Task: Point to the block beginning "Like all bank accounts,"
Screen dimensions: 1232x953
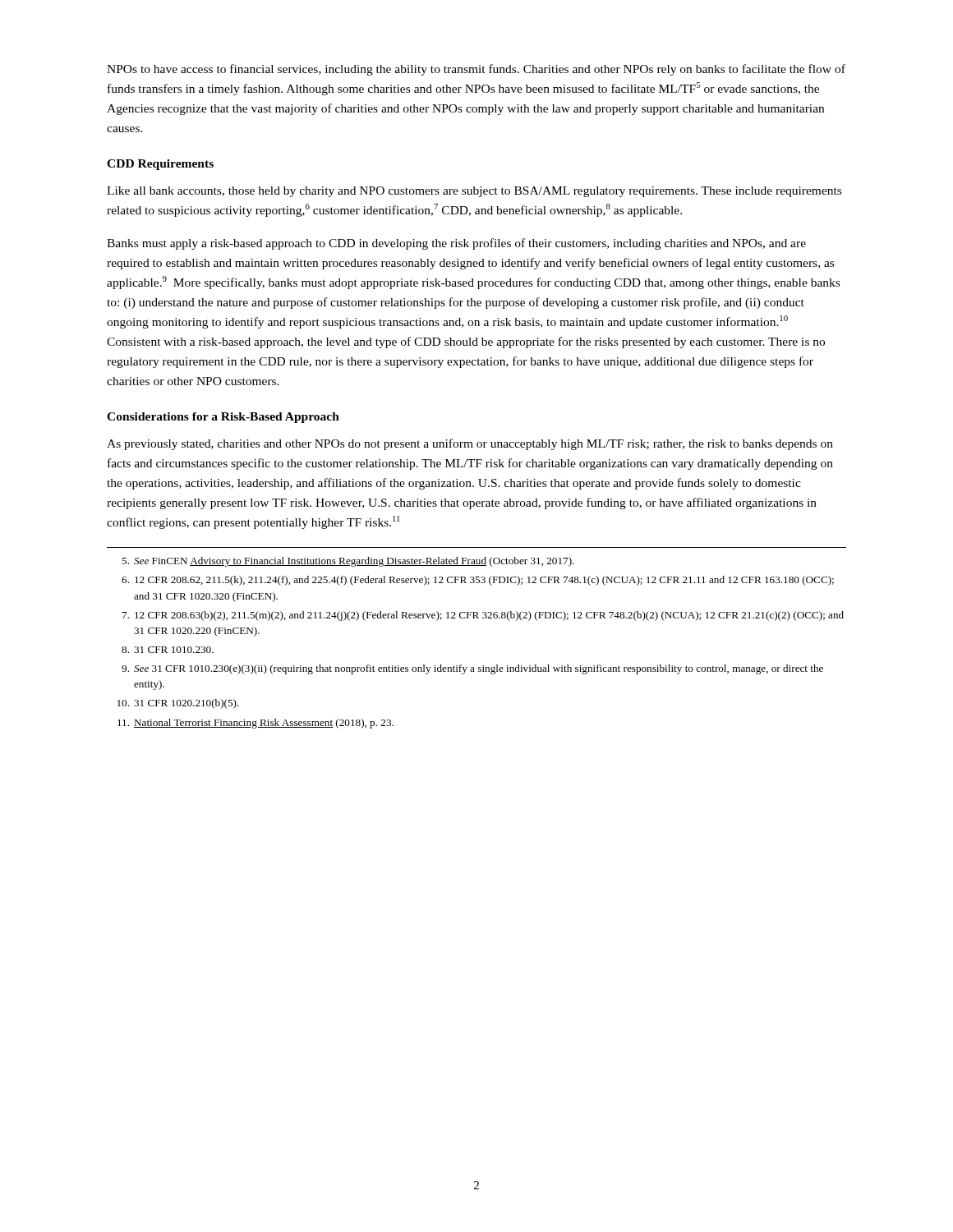Action: coord(476,200)
